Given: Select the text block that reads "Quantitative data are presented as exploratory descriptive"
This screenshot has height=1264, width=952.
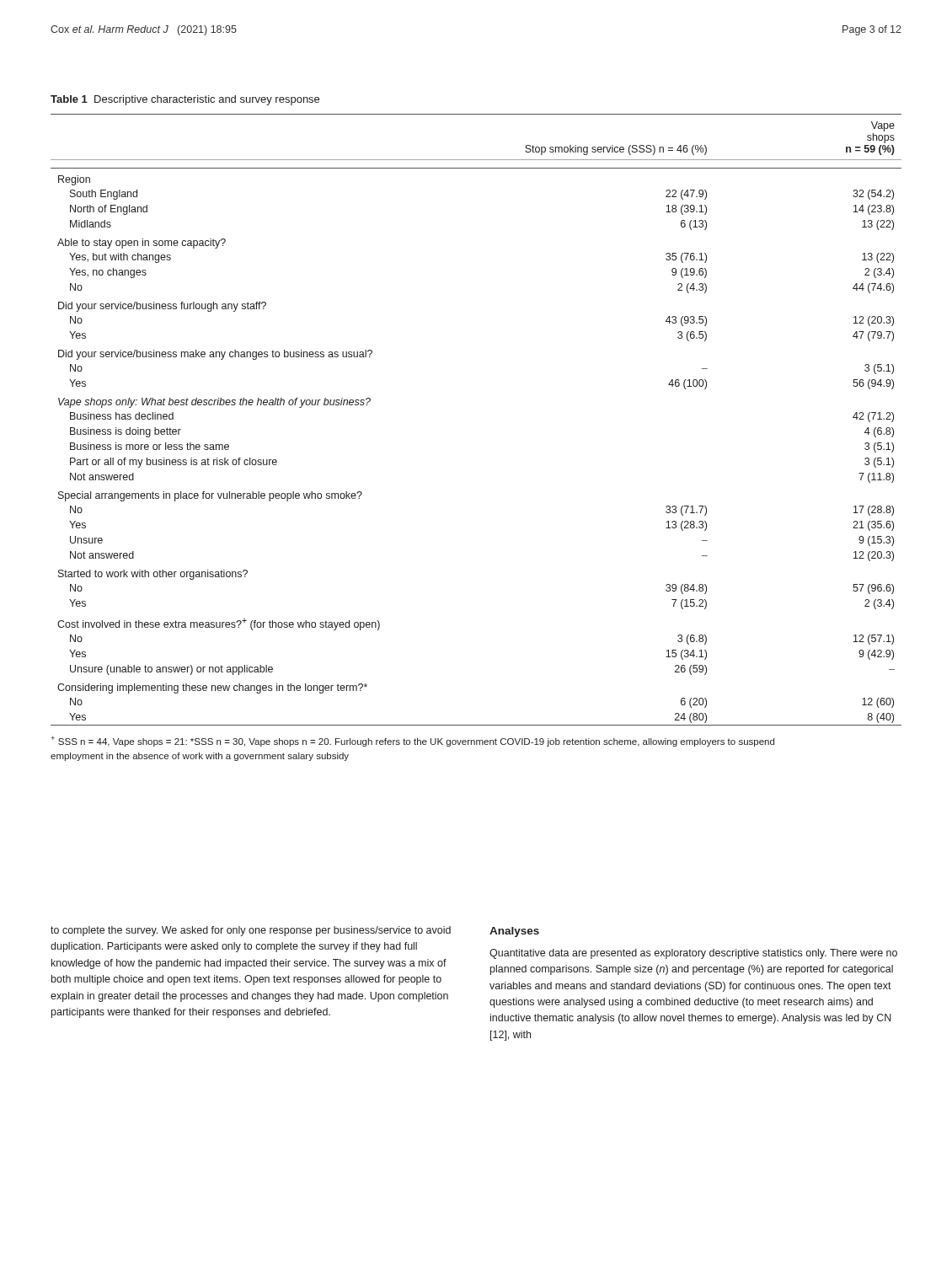Looking at the screenshot, I should coord(694,994).
